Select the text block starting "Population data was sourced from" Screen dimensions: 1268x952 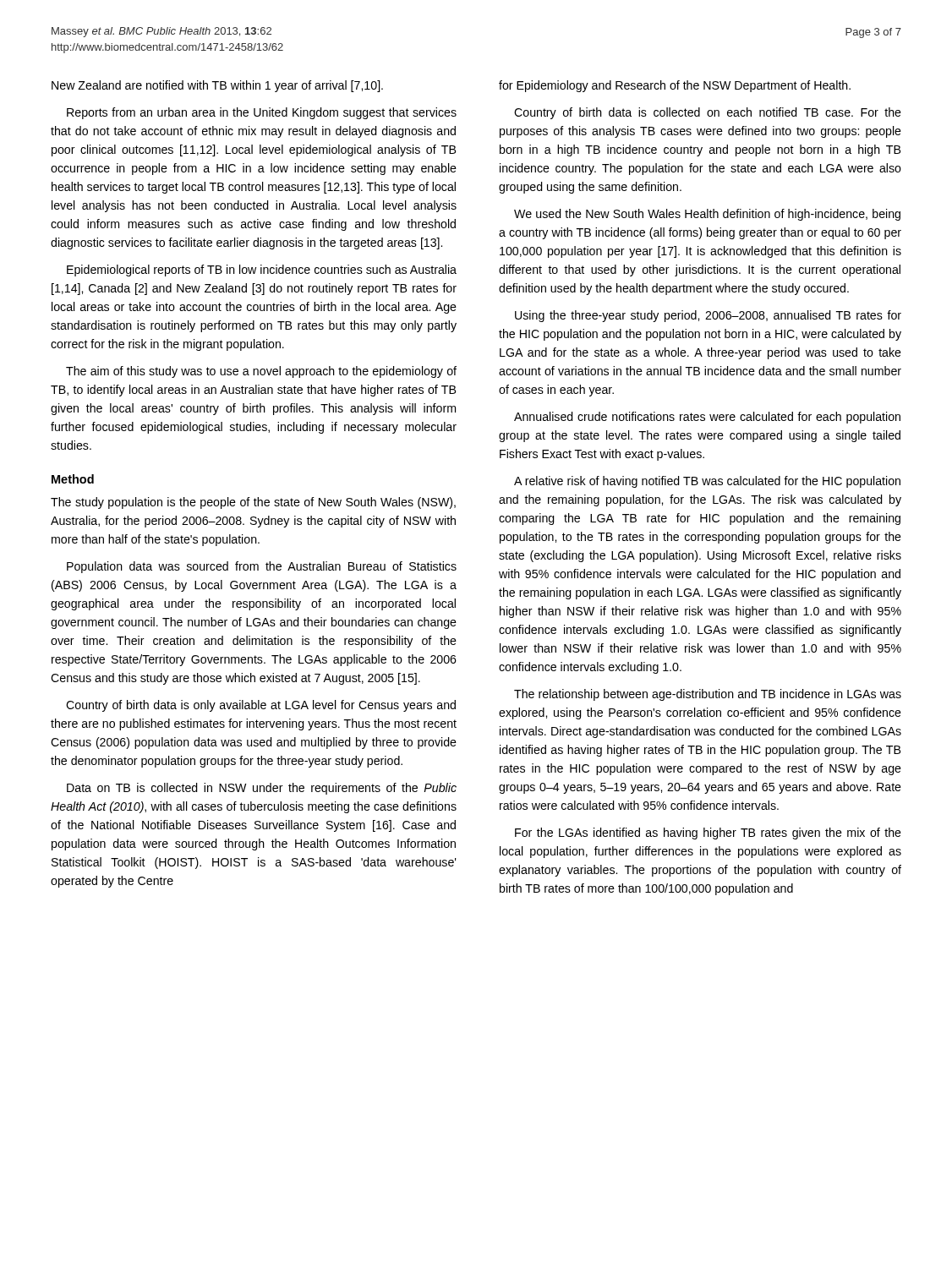pos(254,623)
